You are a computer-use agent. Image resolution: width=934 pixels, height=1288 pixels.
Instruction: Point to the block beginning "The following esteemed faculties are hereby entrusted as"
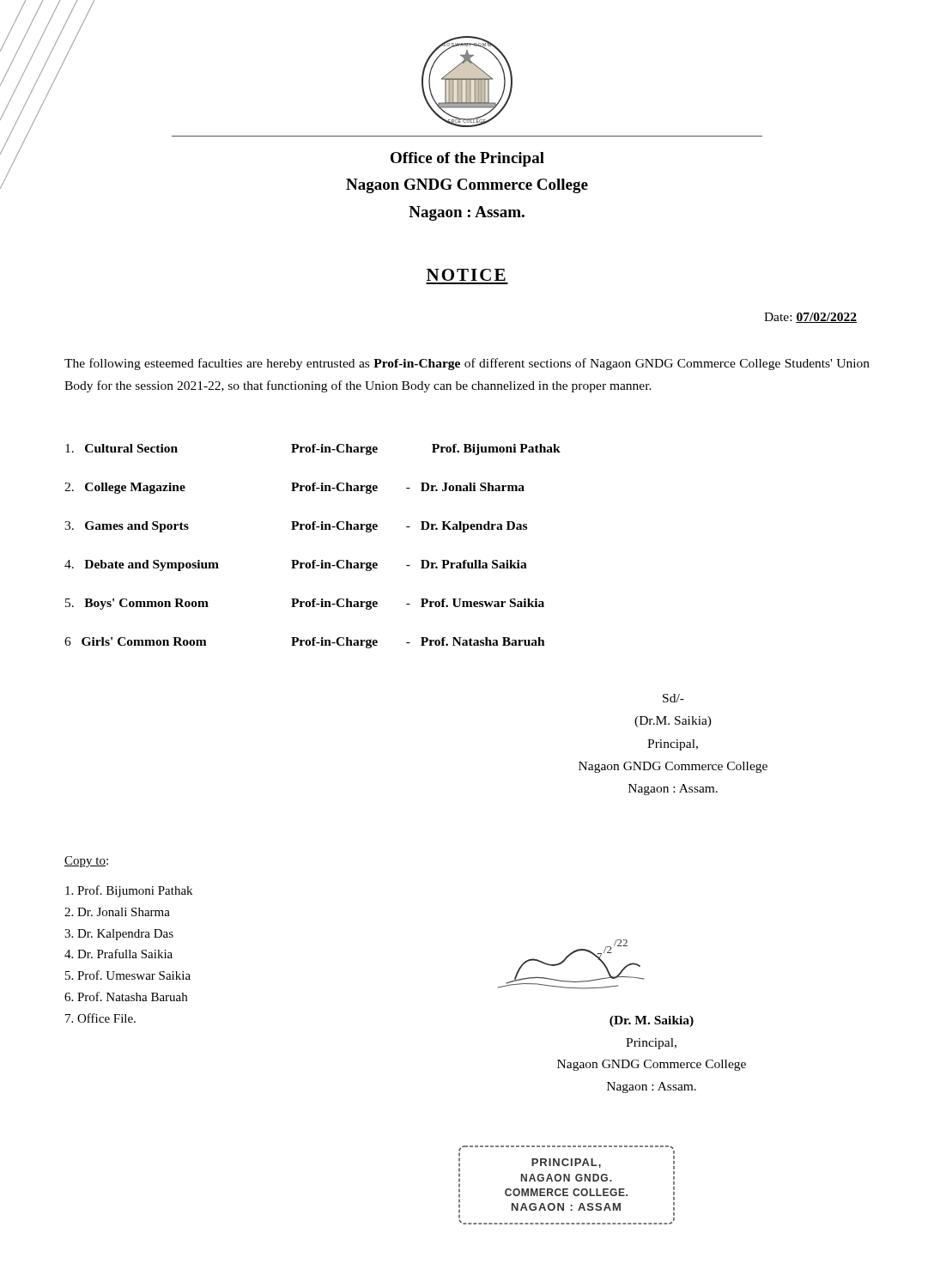[x=467, y=374]
